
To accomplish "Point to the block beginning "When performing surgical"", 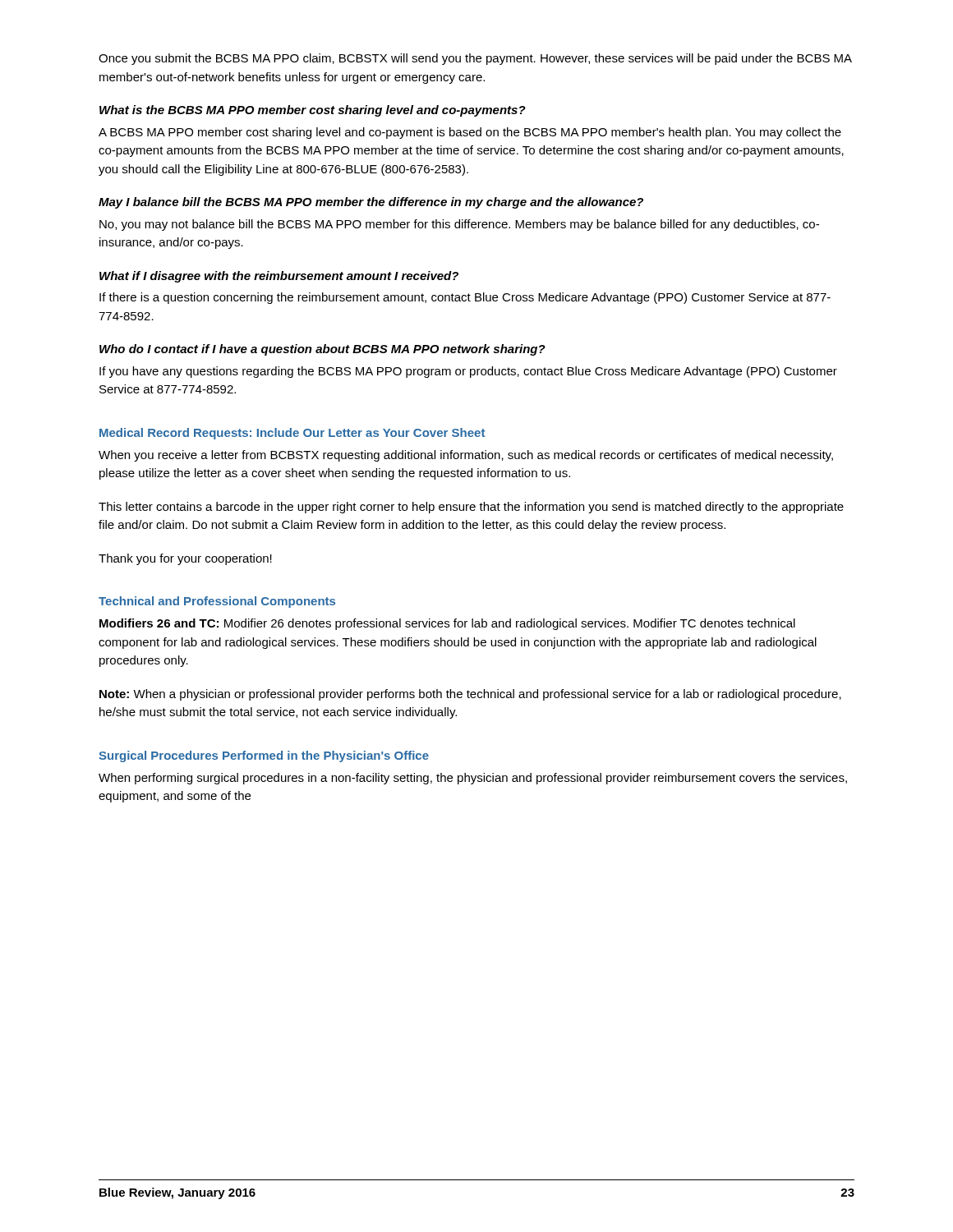I will coord(476,787).
